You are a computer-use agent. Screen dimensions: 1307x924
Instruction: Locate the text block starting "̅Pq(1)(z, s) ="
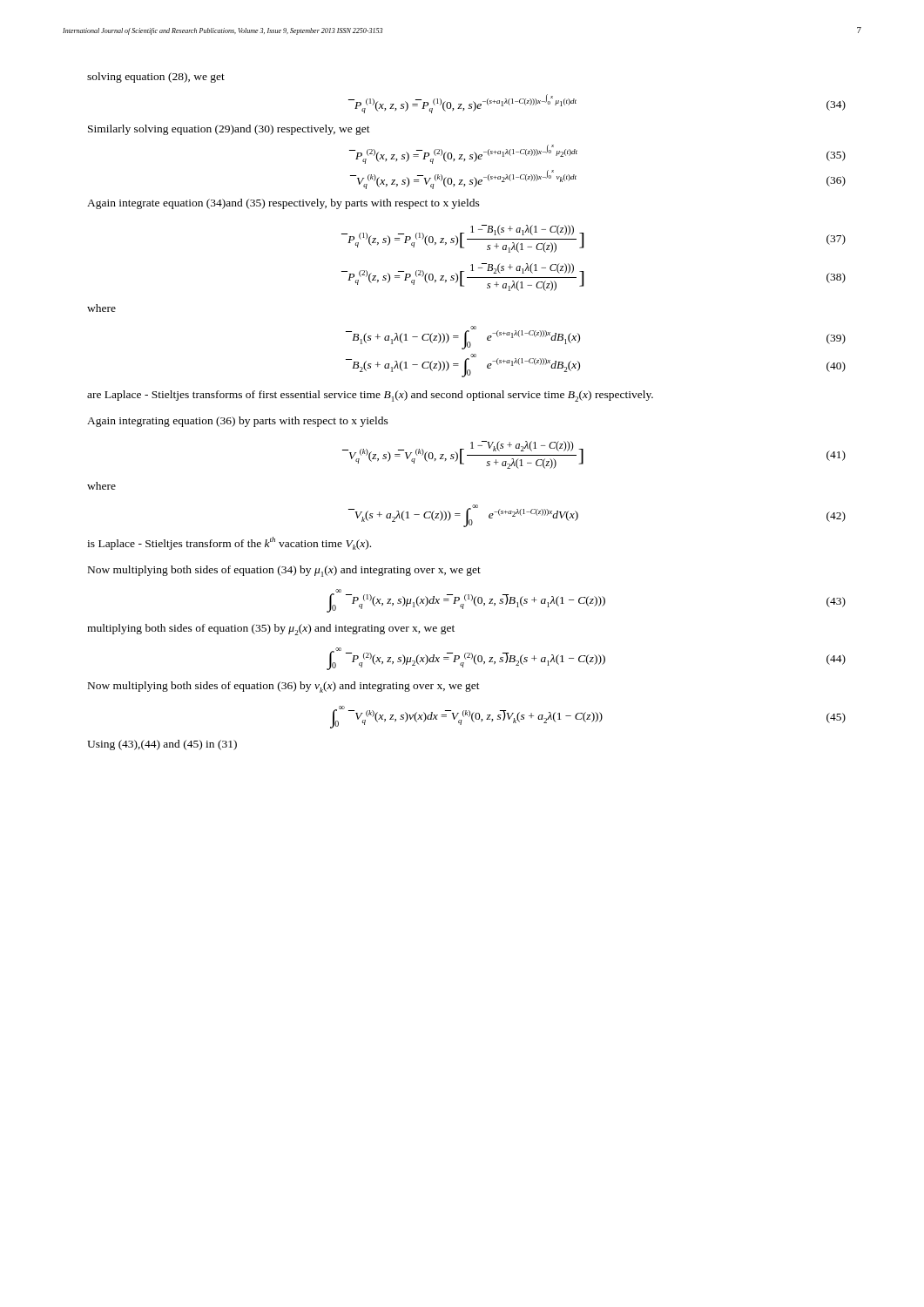pos(466,239)
